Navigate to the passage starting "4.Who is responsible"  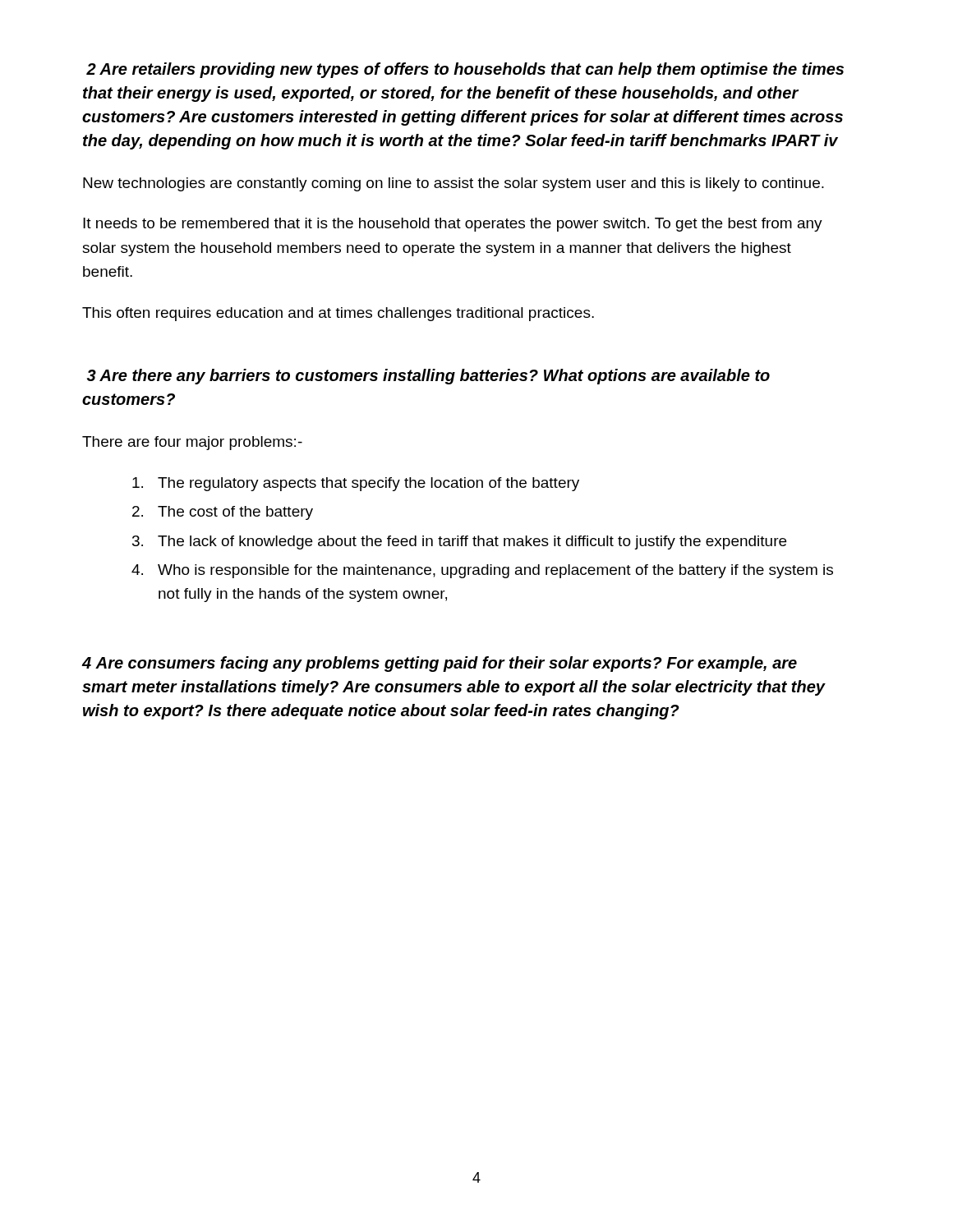coord(489,582)
